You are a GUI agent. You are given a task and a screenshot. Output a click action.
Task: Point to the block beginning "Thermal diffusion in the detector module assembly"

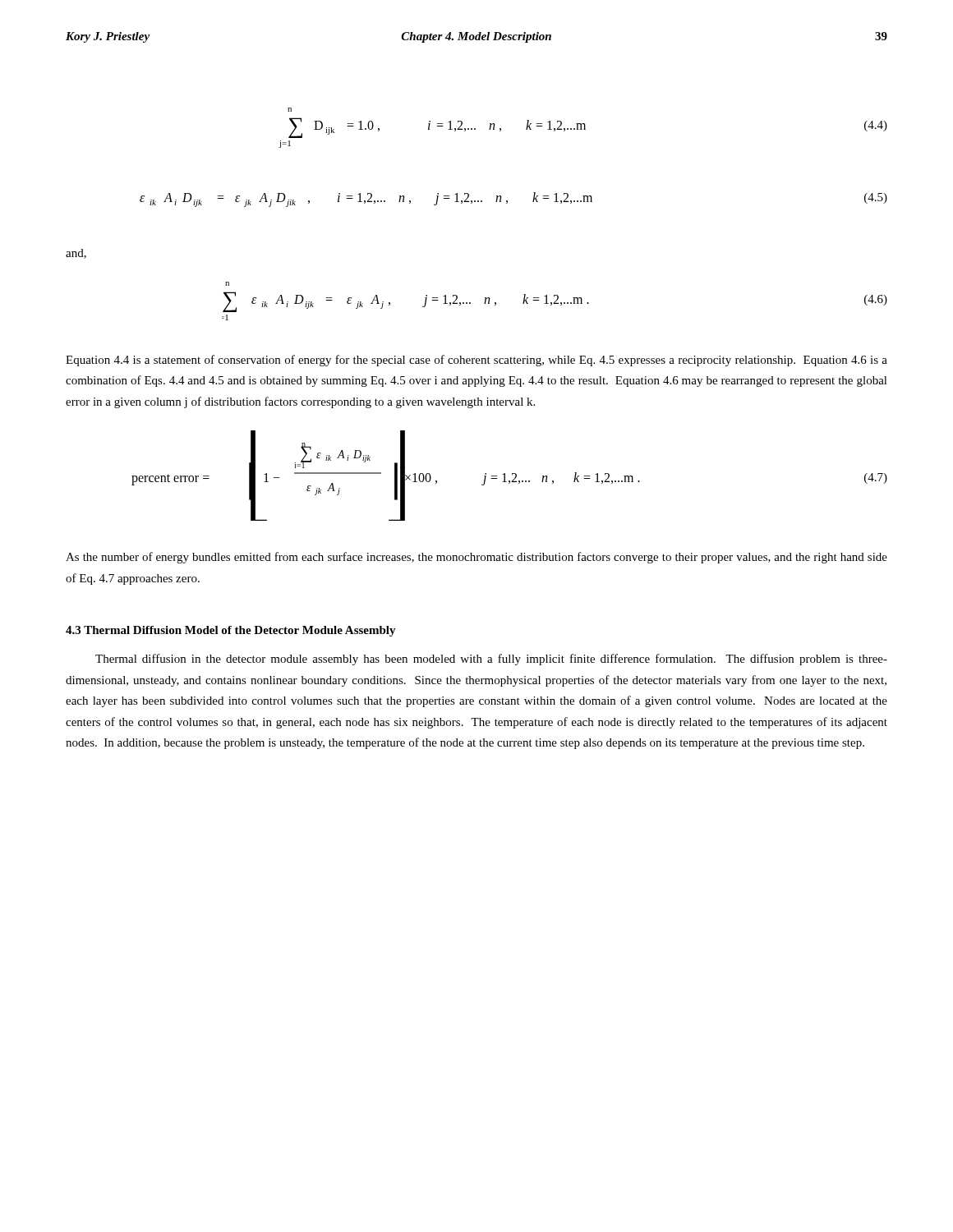(x=476, y=701)
